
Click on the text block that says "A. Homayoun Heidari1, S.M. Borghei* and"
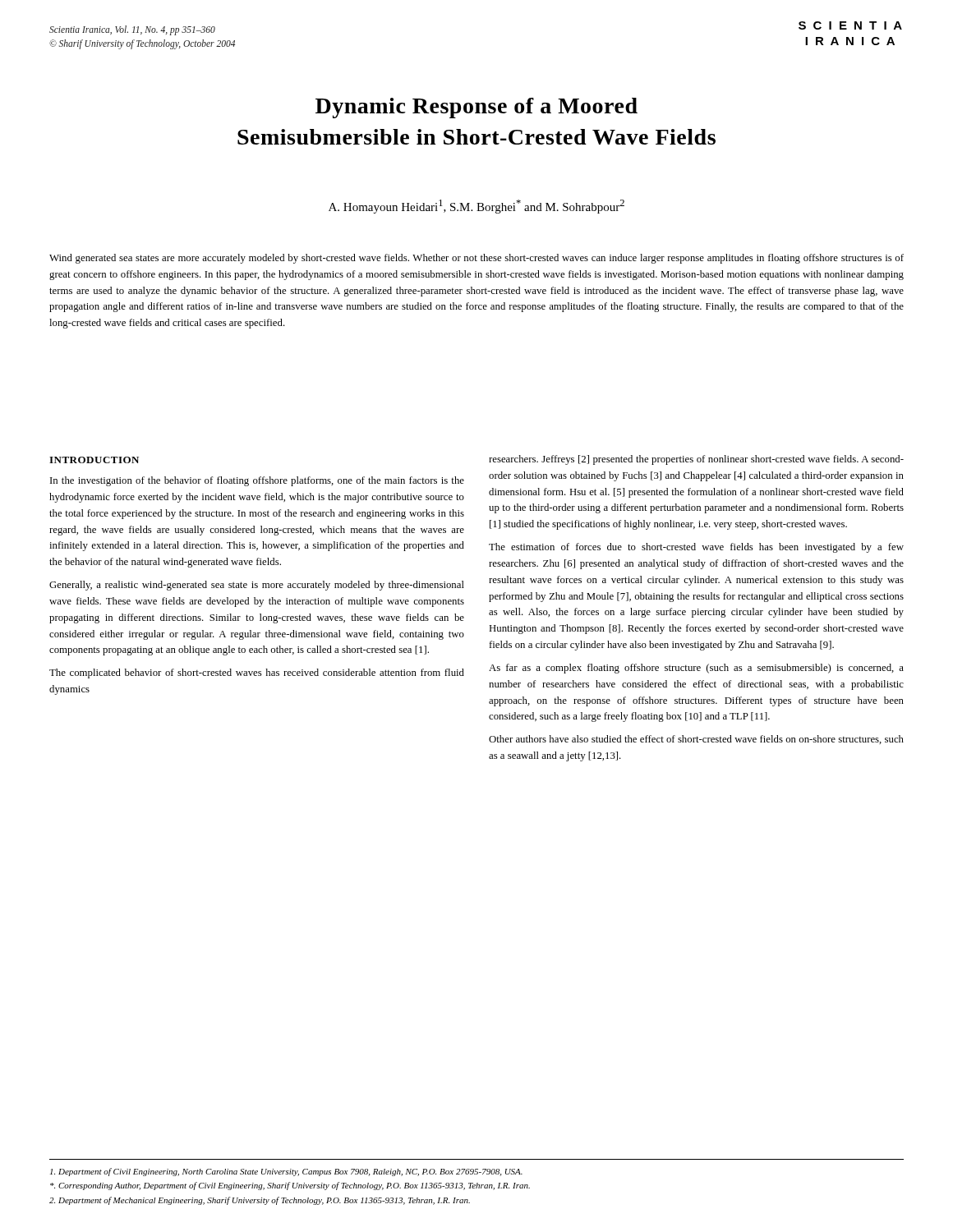[x=476, y=205]
